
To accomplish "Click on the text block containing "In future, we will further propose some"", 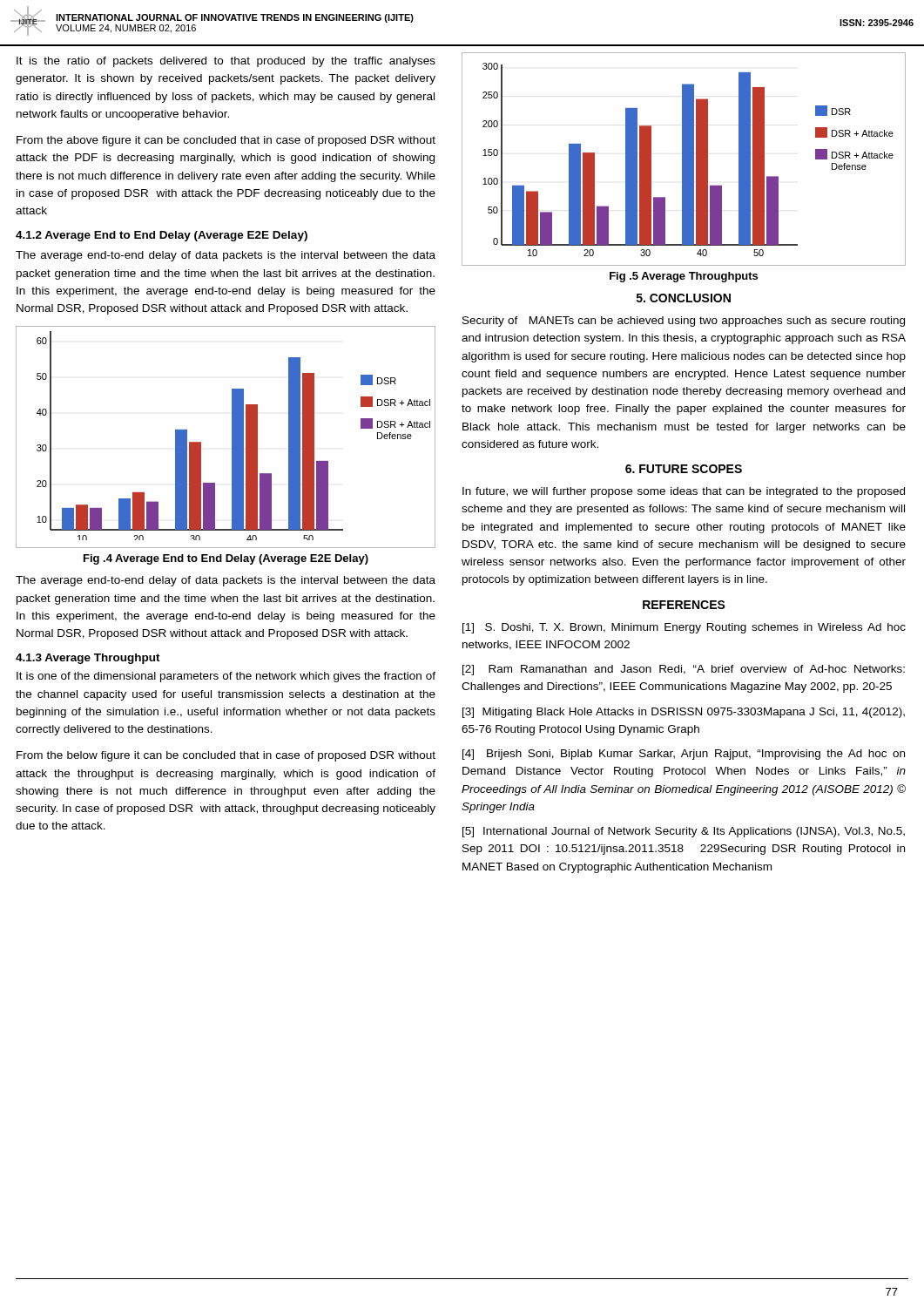I will 684,535.
